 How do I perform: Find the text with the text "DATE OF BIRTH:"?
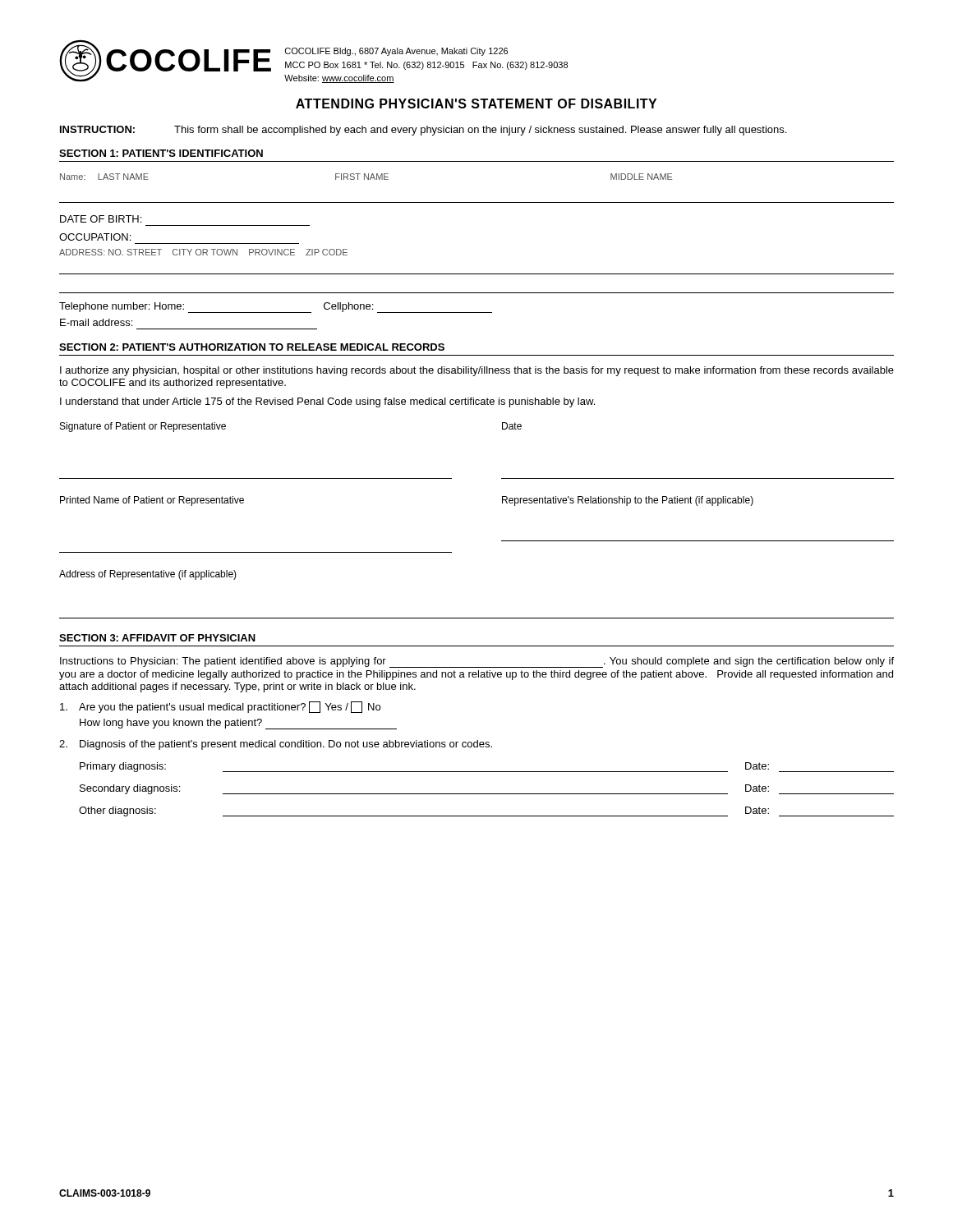[x=184, y=219]
